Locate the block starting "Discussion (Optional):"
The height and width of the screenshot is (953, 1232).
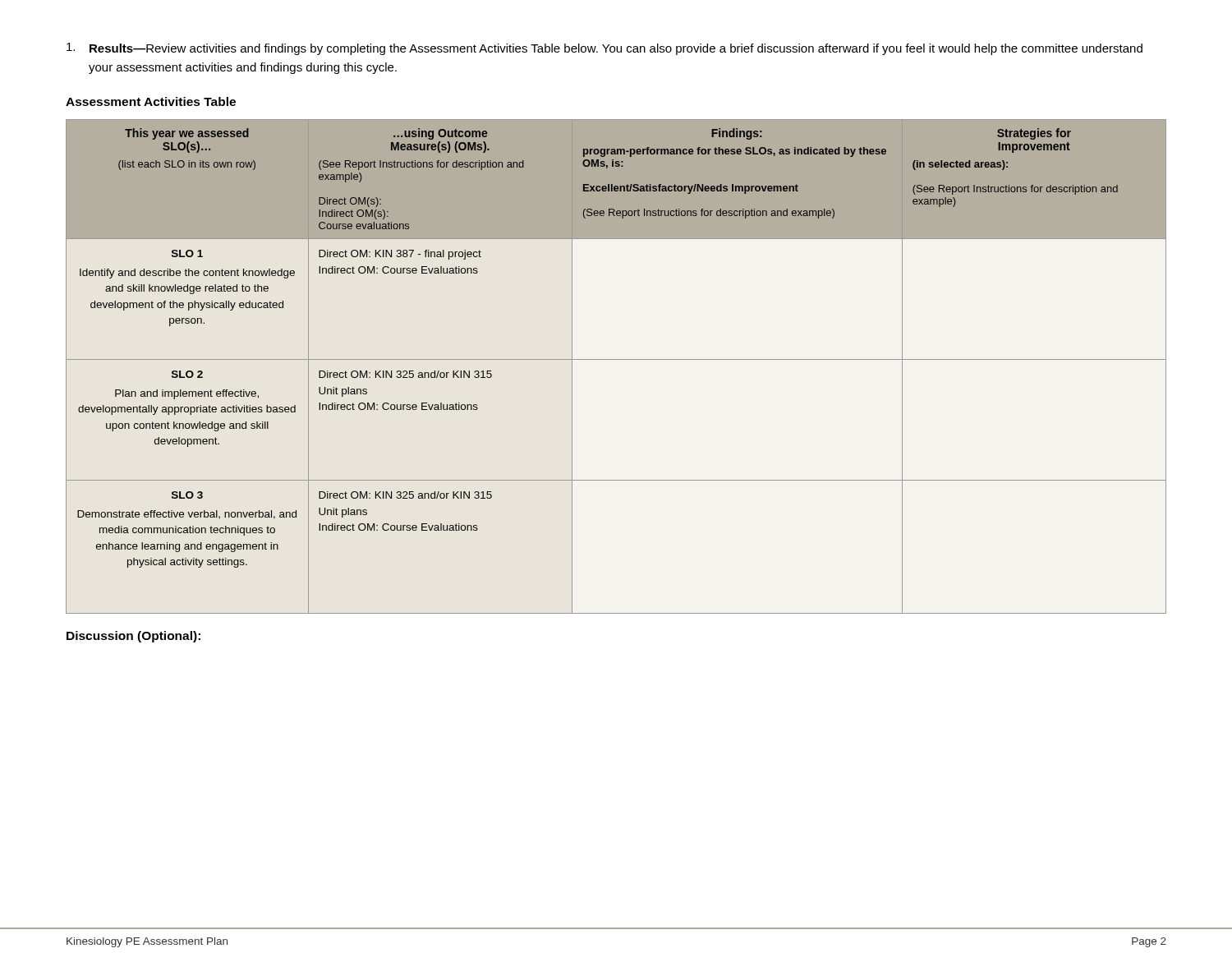click(x=134, y=635)
